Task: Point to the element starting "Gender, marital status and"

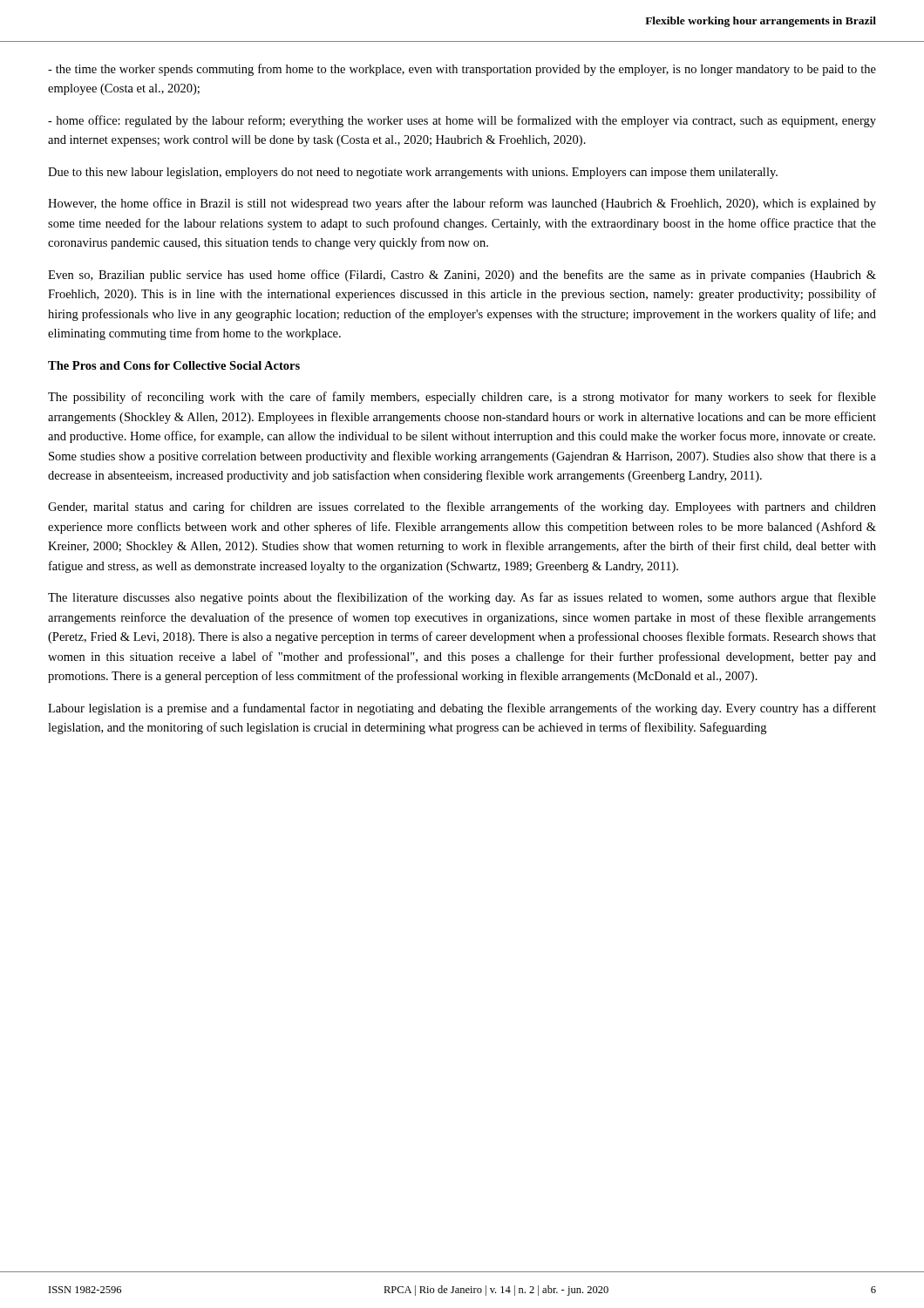Action: 462,537
